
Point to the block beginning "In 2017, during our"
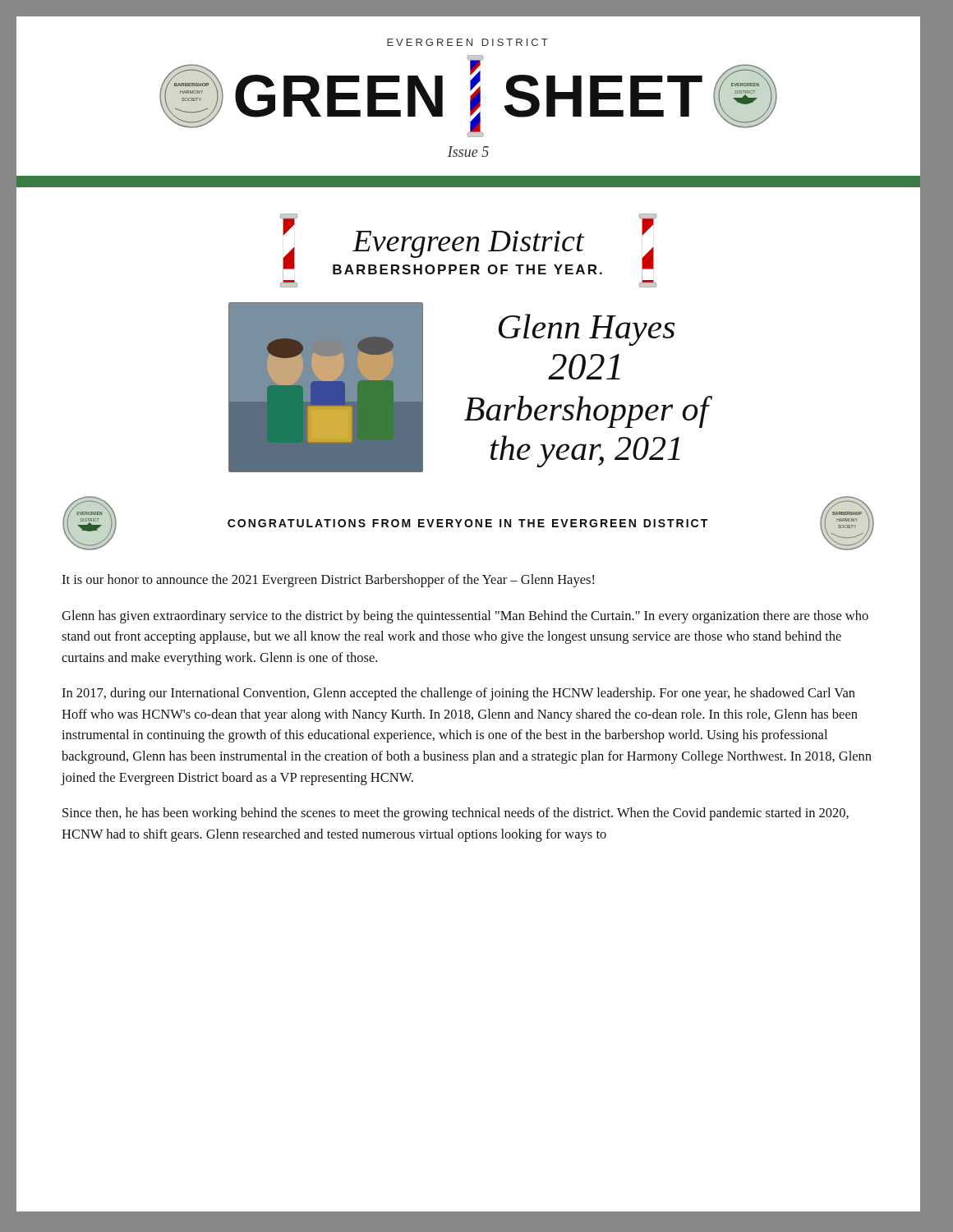coord(467,735)
